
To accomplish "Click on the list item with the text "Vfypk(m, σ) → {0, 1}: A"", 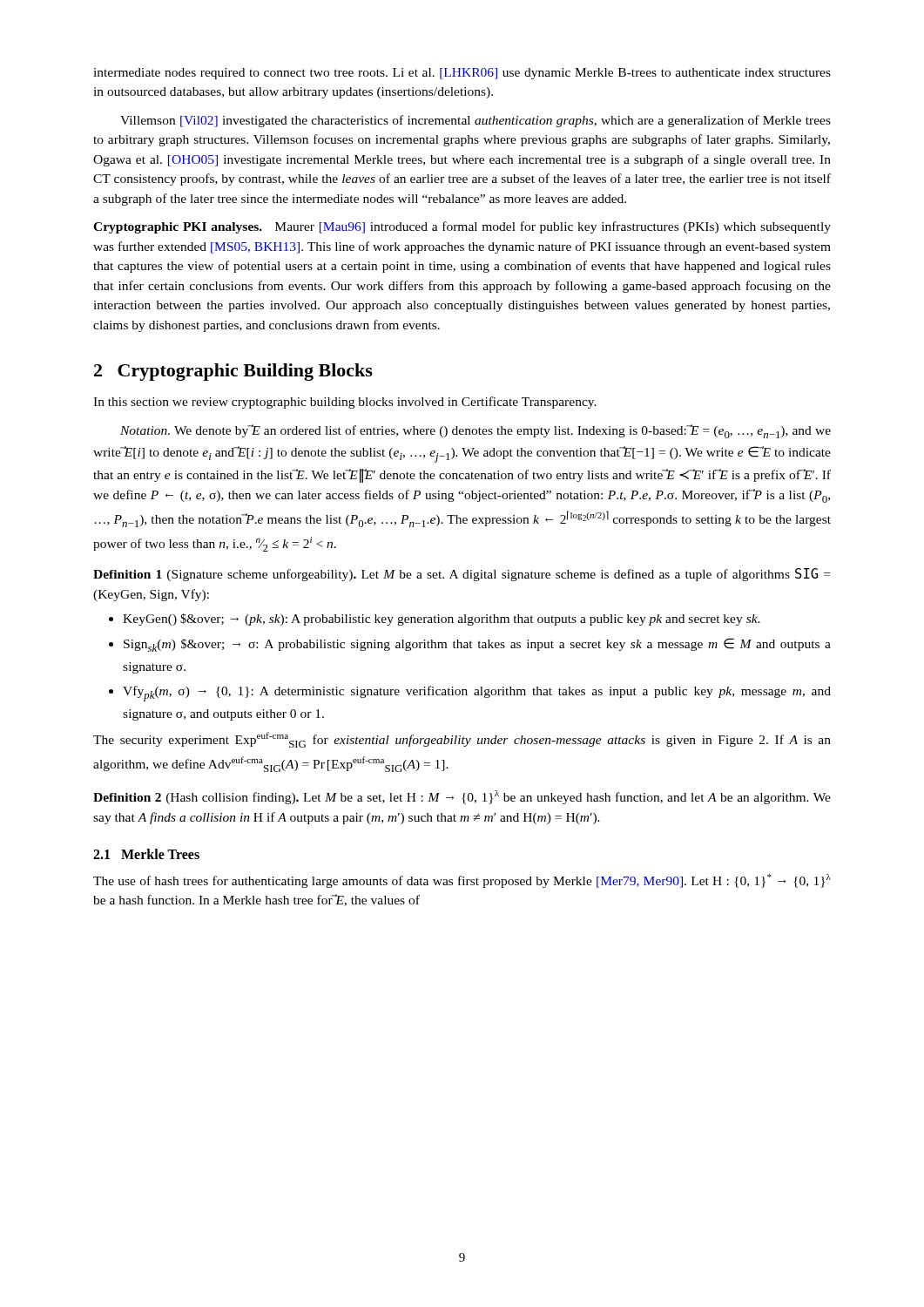I will pos(462,703).
